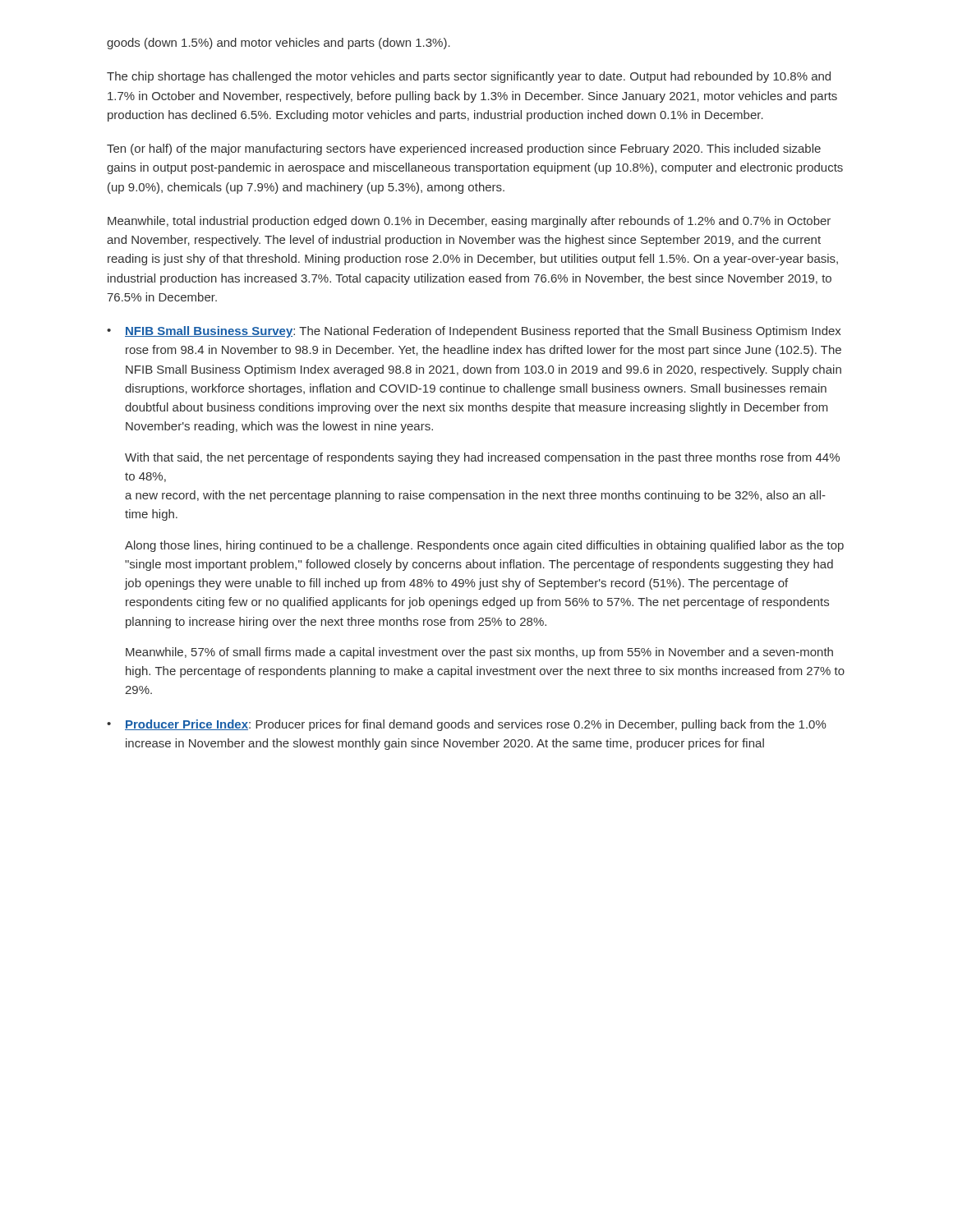Select the list item containing "• Producer Price Index: Producer prices for"
This screenshot has height=1232, width=953.
pos(476,733)
